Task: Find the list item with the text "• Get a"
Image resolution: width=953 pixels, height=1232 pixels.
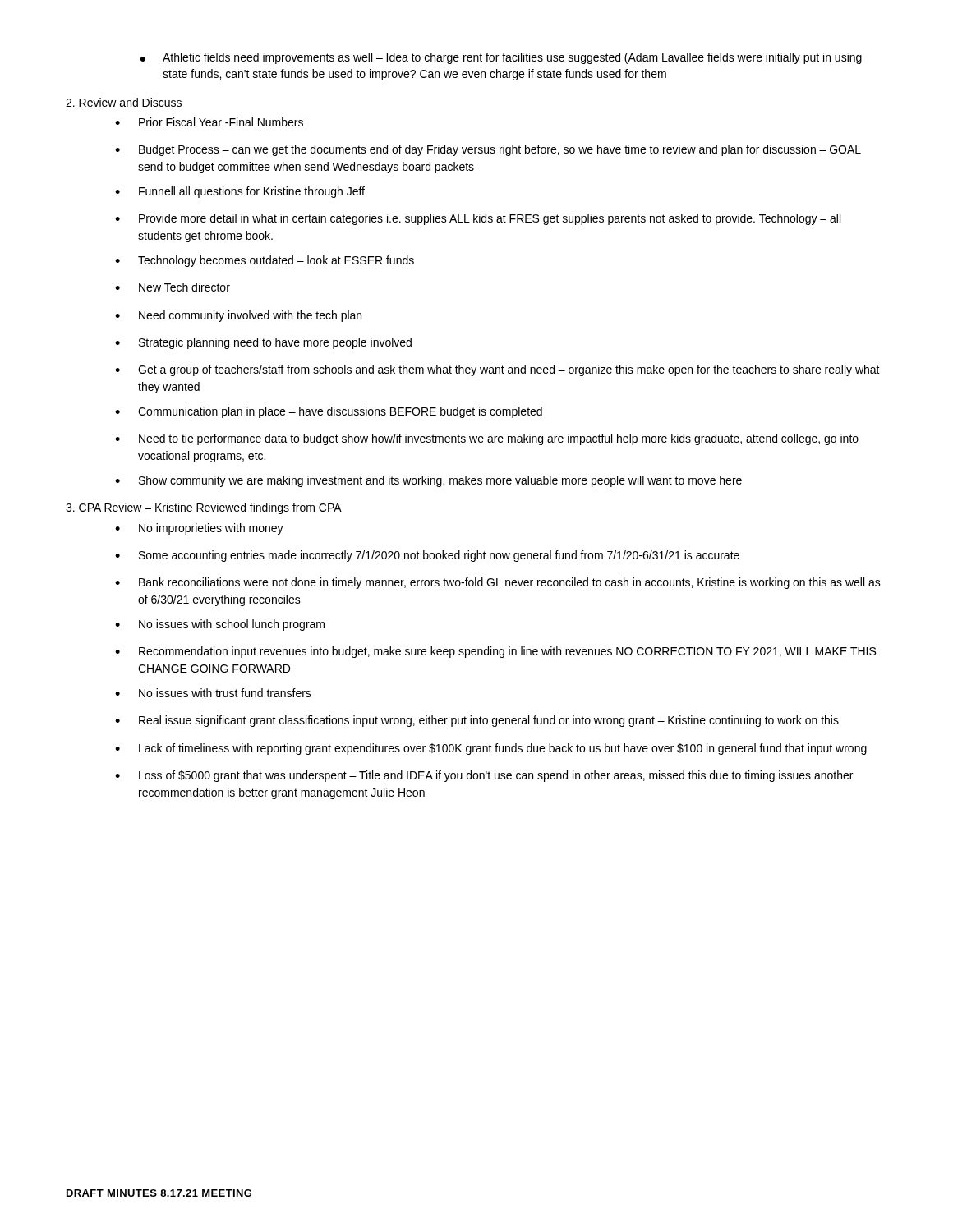Action: click(501, 378)
